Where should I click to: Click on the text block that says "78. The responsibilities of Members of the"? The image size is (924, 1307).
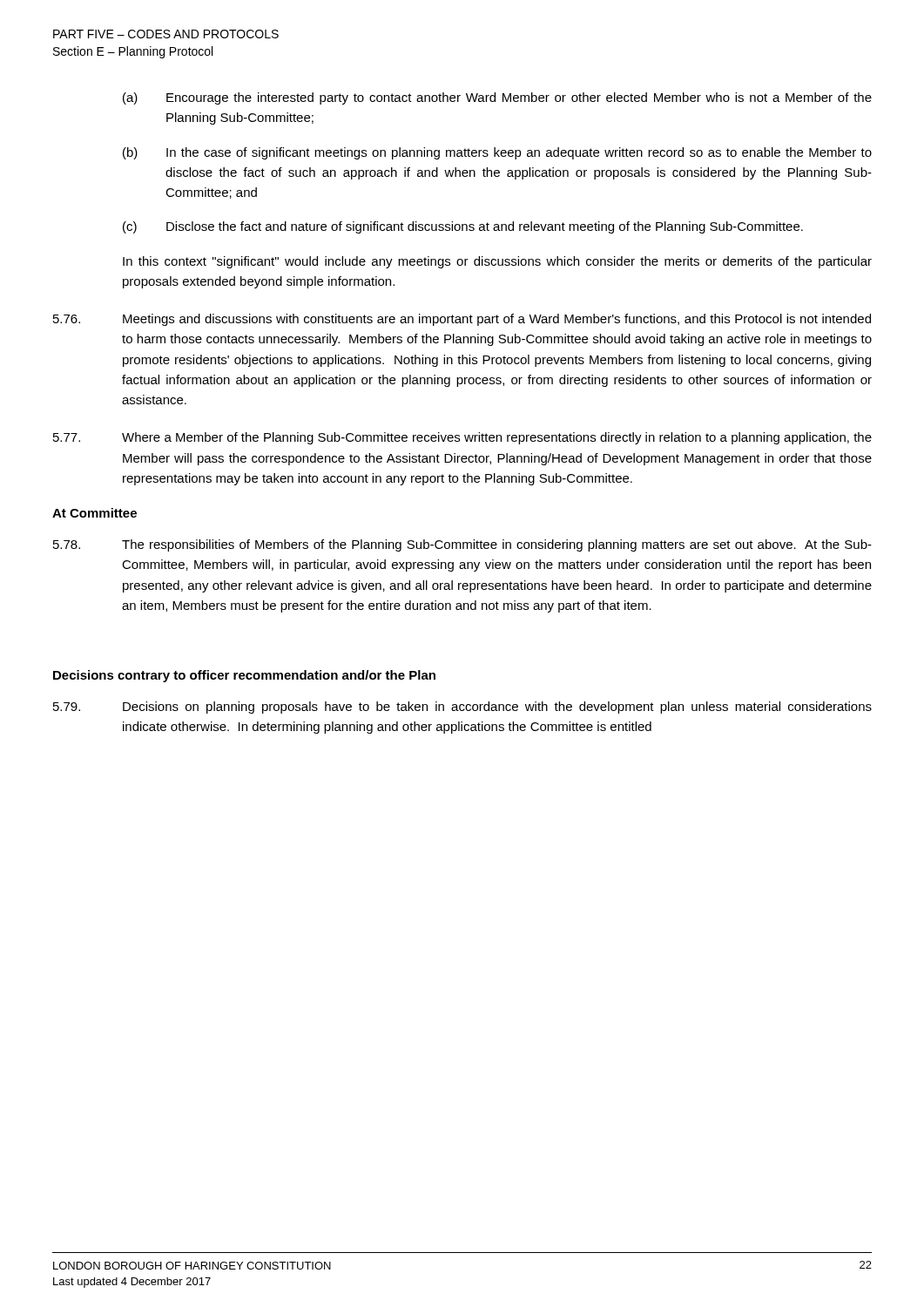[462, 575]
